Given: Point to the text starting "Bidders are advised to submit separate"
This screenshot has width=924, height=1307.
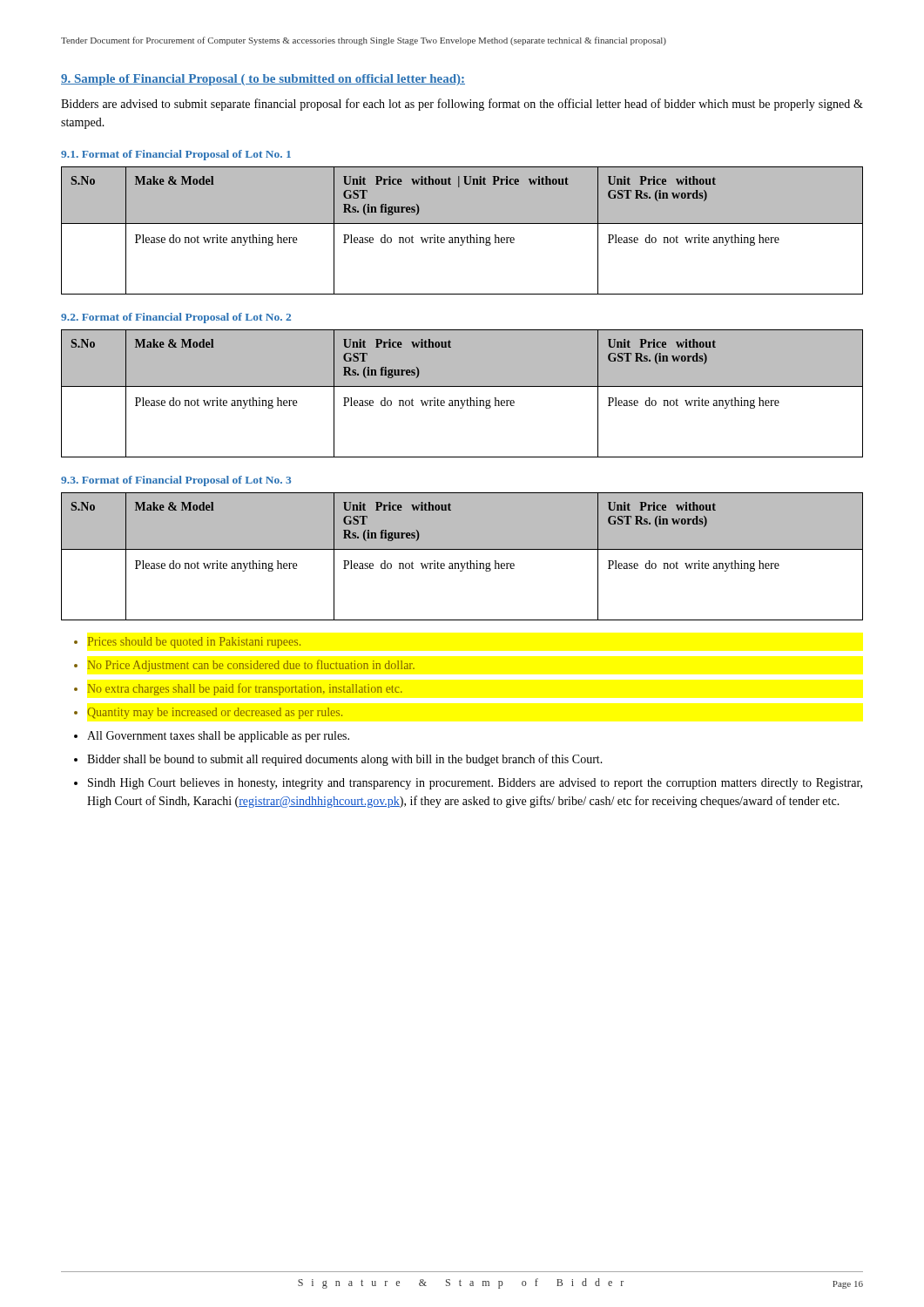Looking at the screenshot, I should pyautogui.click(x=462, y=113).
